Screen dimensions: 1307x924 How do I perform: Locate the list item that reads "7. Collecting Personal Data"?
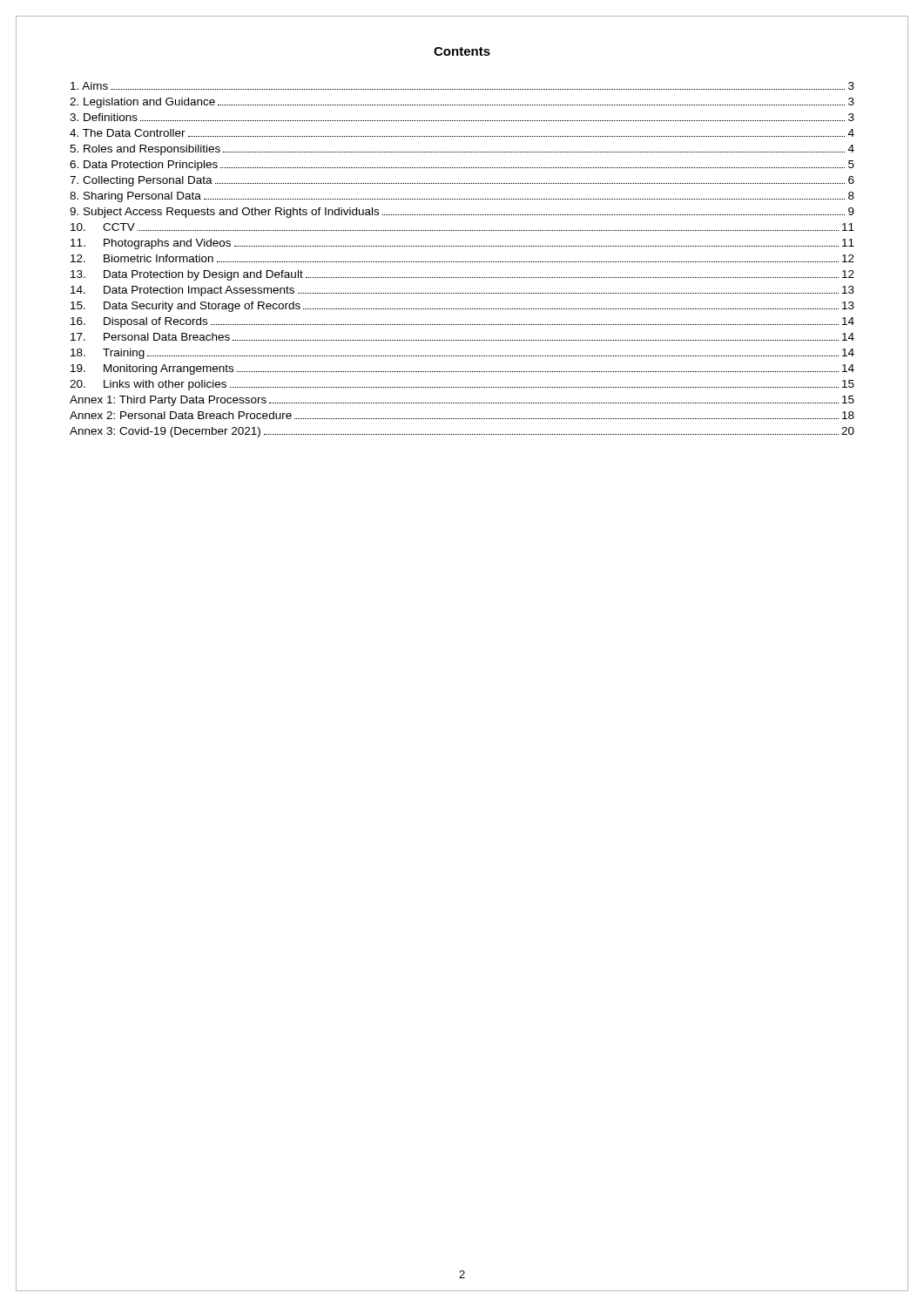pos(462,180)
